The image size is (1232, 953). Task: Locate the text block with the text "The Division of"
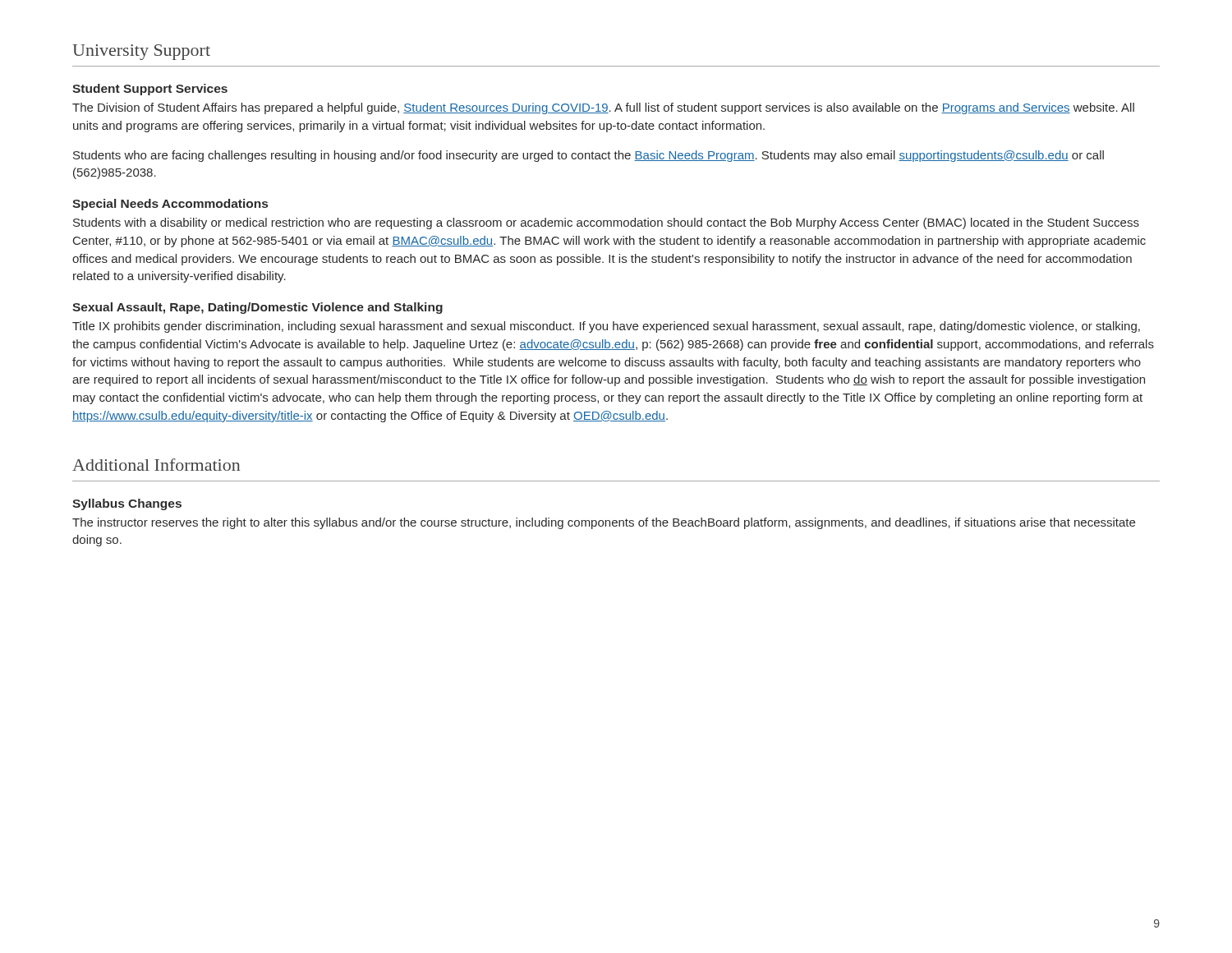click(604, 116)
